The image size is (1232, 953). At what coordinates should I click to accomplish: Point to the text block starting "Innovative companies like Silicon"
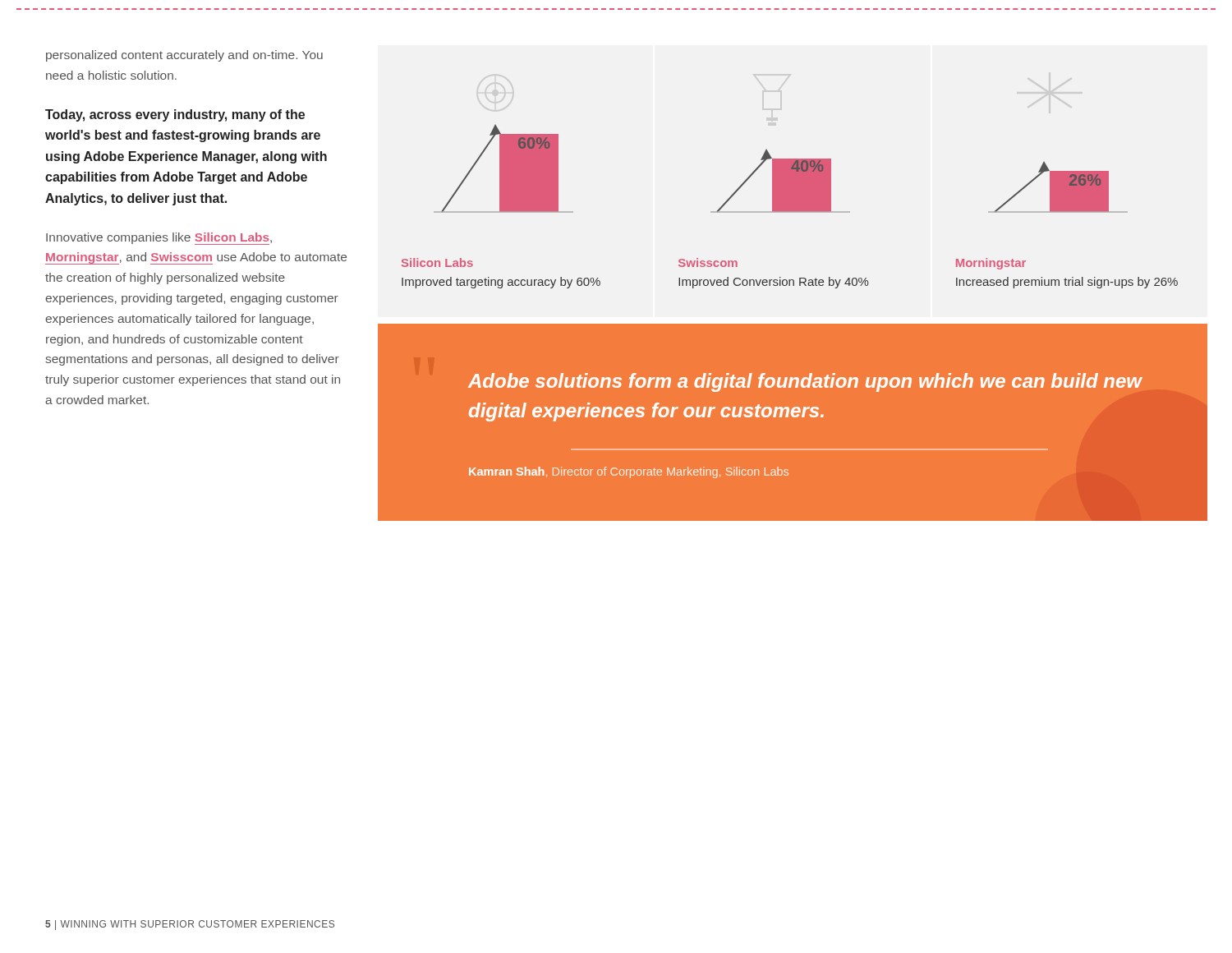[196, 318]
